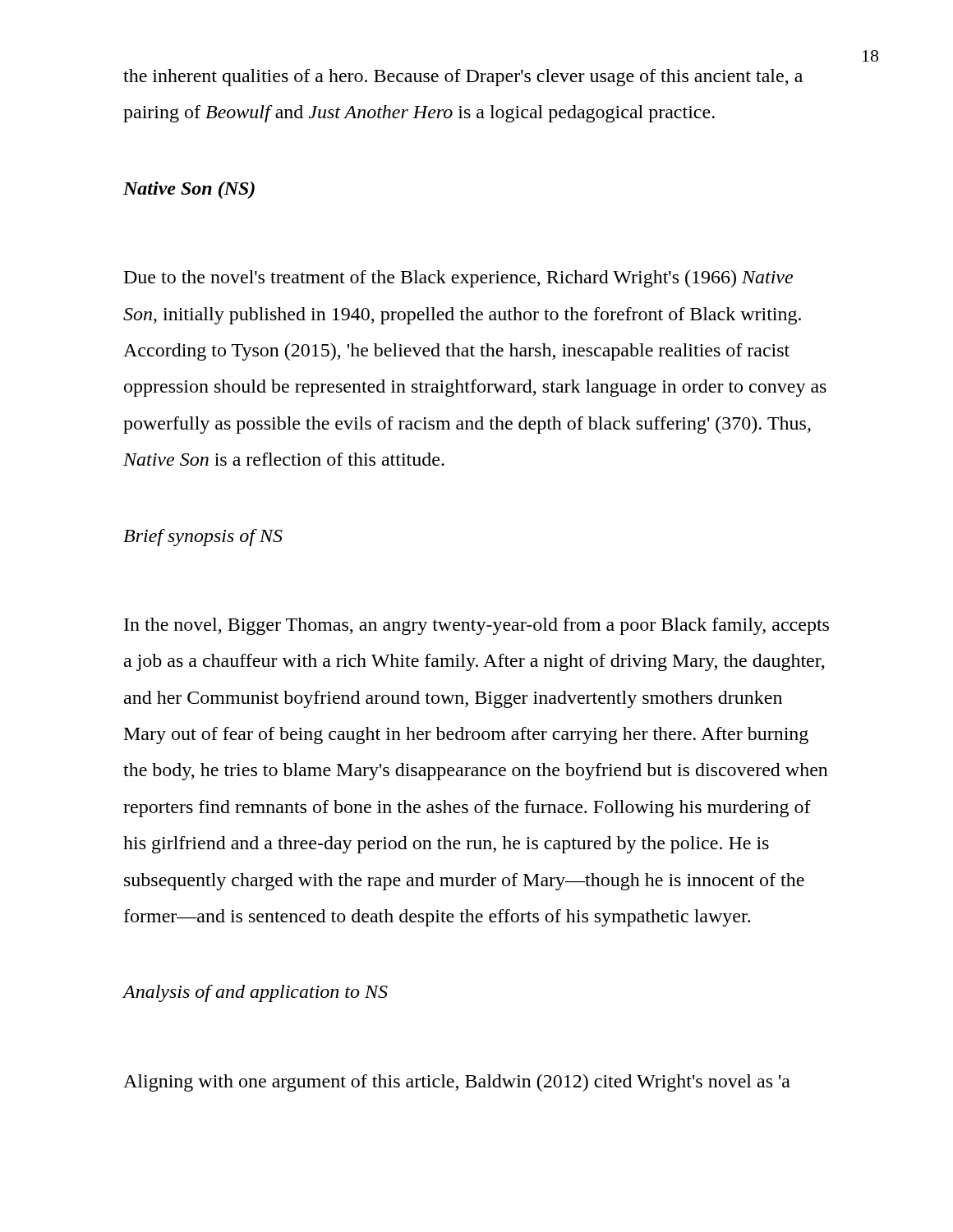953x1232 pixels.
Task: Point to "Native Son (NS)"
Action: coord(190,188)
